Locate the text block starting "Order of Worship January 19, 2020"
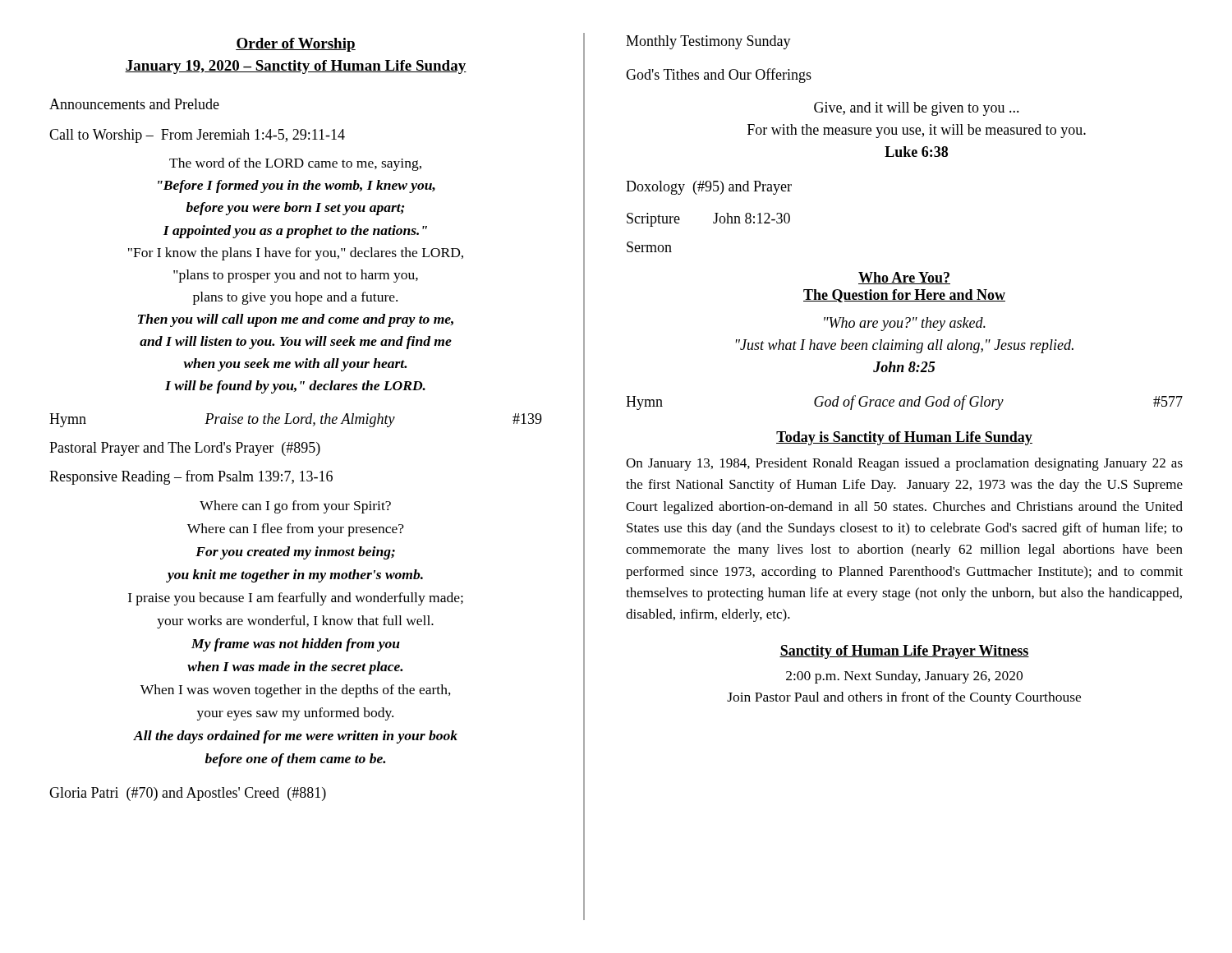The width and height of the screenshot is (1232, 953). pos(296,55)
